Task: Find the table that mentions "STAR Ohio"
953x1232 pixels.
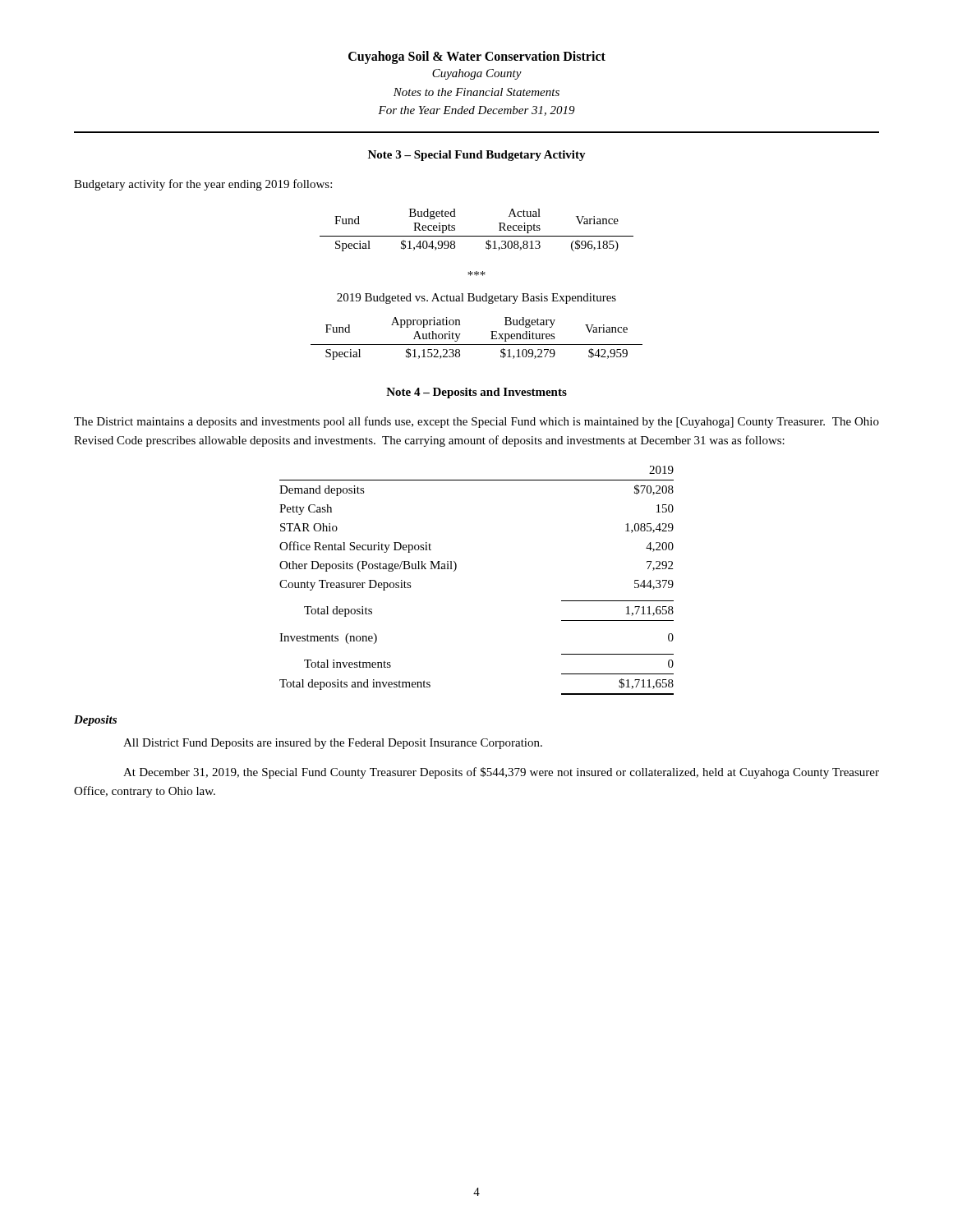Action: point(476,578)
